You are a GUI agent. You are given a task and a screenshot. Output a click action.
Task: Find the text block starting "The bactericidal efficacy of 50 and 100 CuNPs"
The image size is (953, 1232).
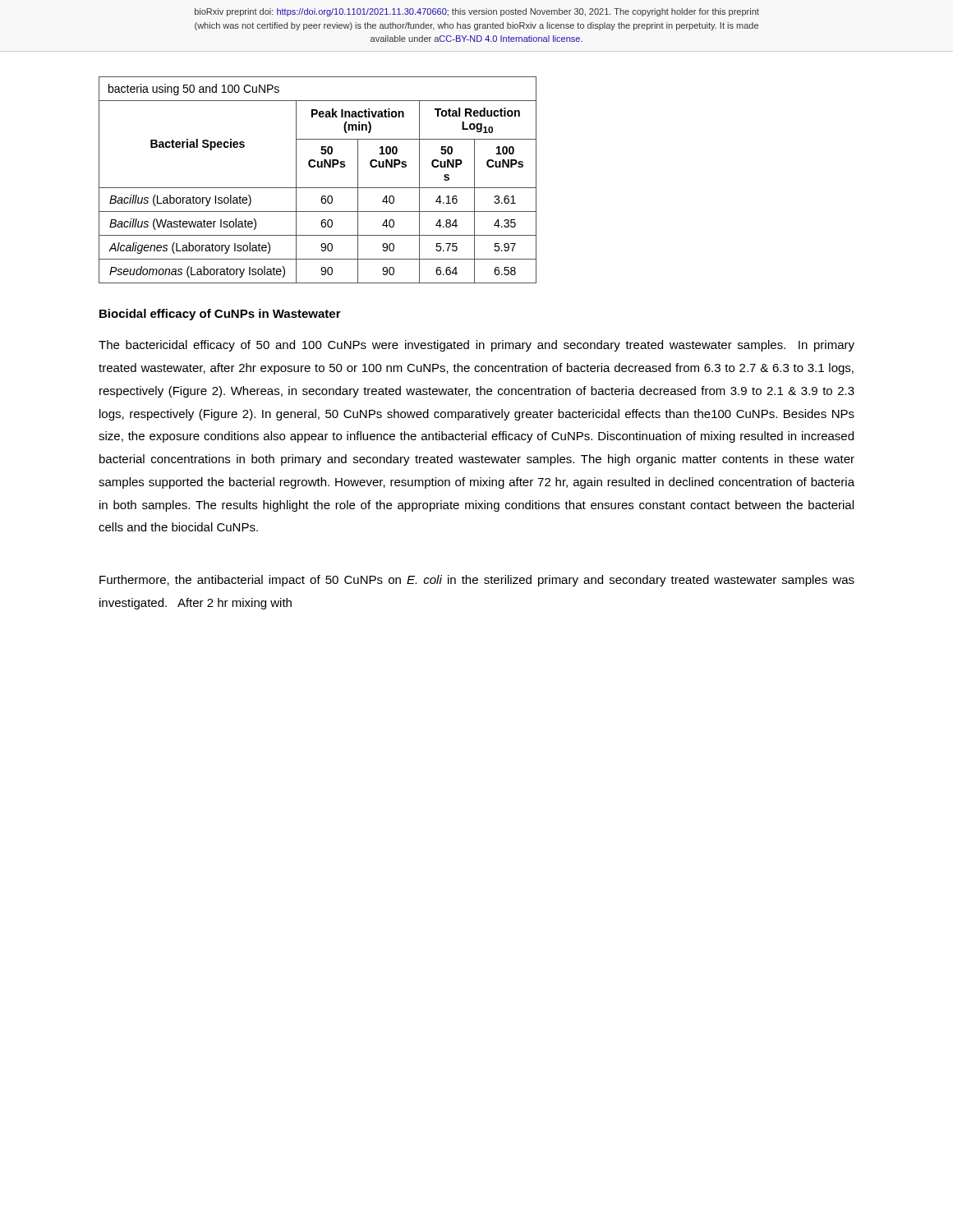476,436
